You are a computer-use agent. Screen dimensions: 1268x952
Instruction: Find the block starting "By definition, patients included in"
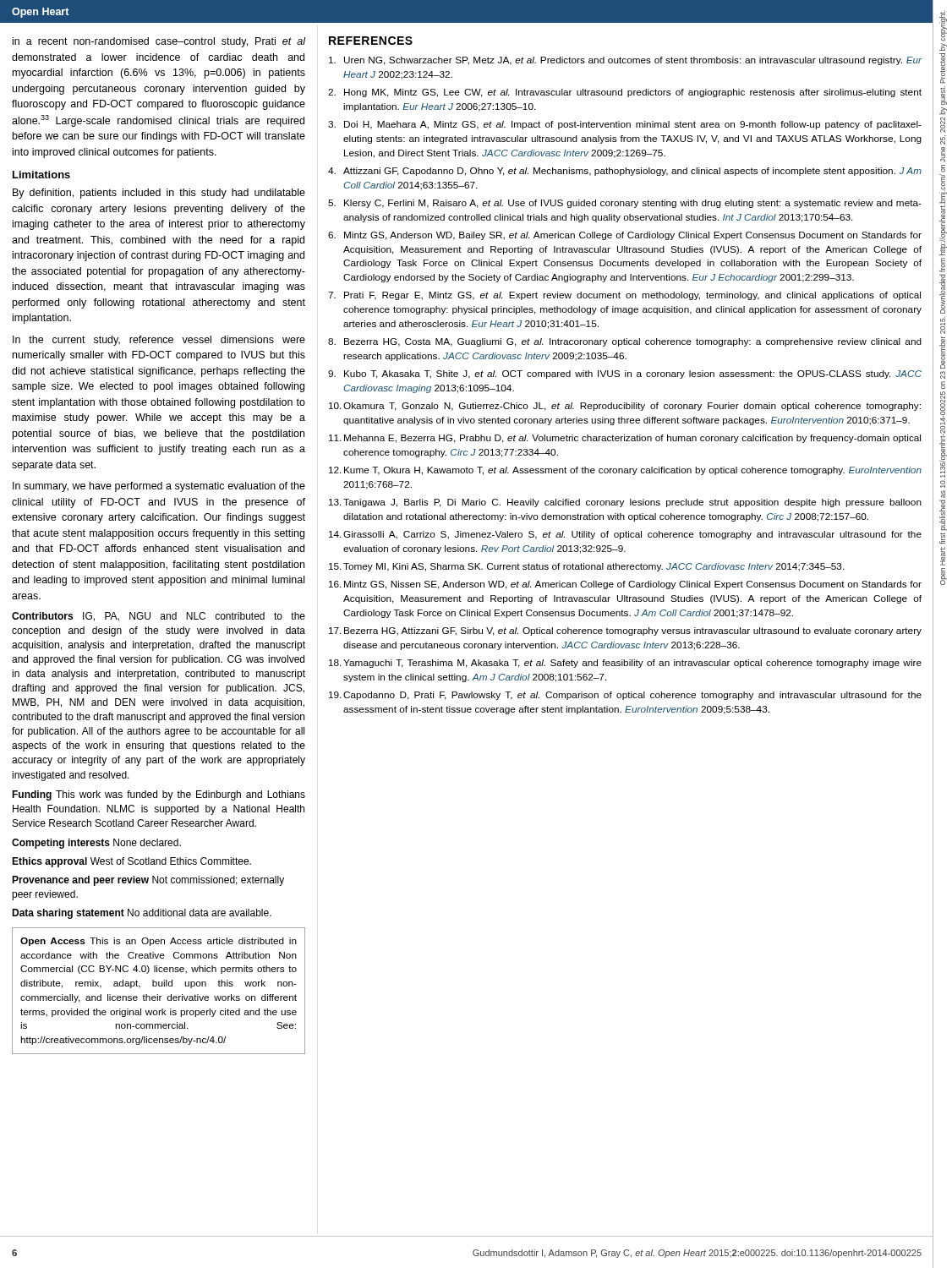[x=159, y=394]
